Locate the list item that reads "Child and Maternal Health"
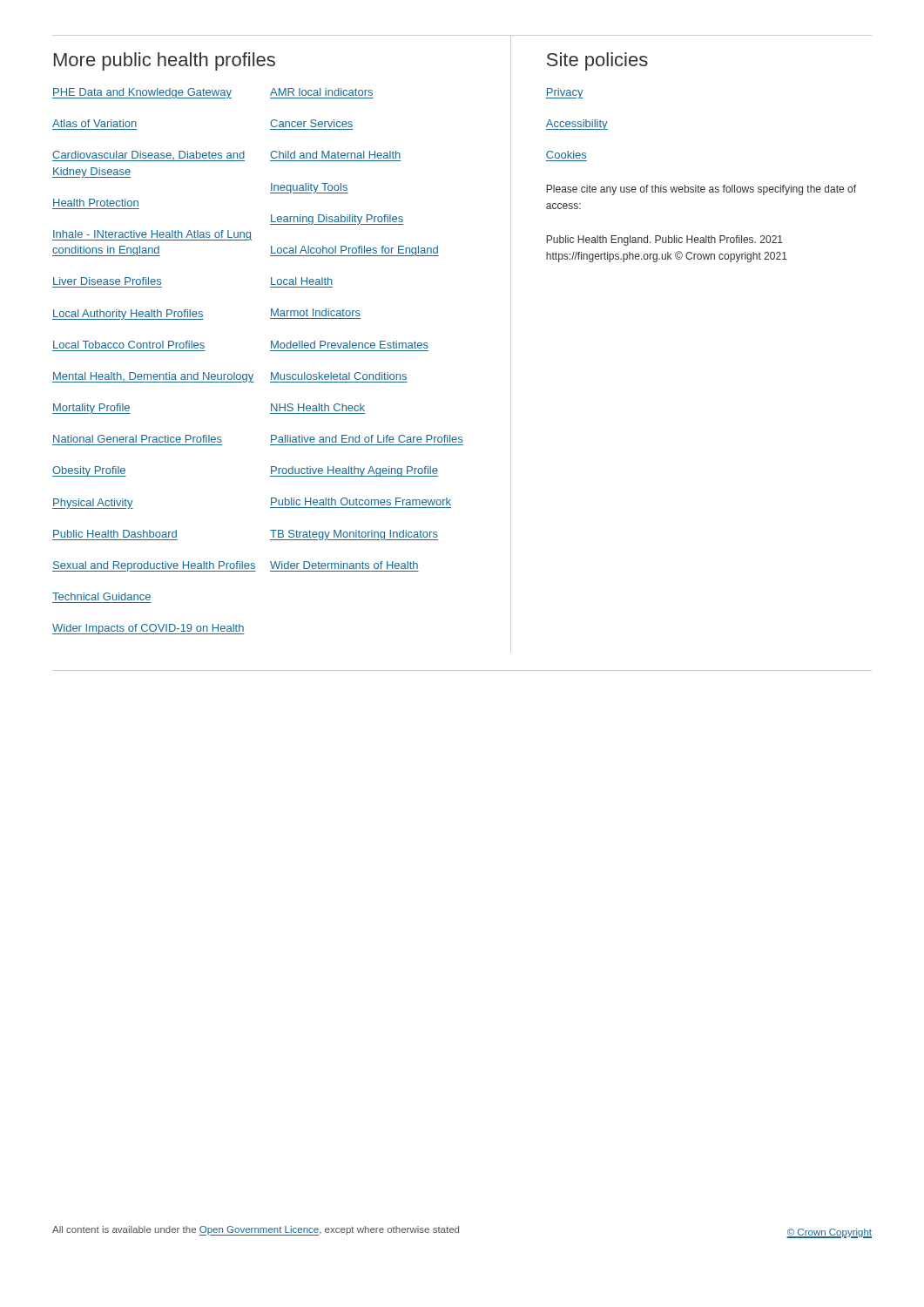 335,155
